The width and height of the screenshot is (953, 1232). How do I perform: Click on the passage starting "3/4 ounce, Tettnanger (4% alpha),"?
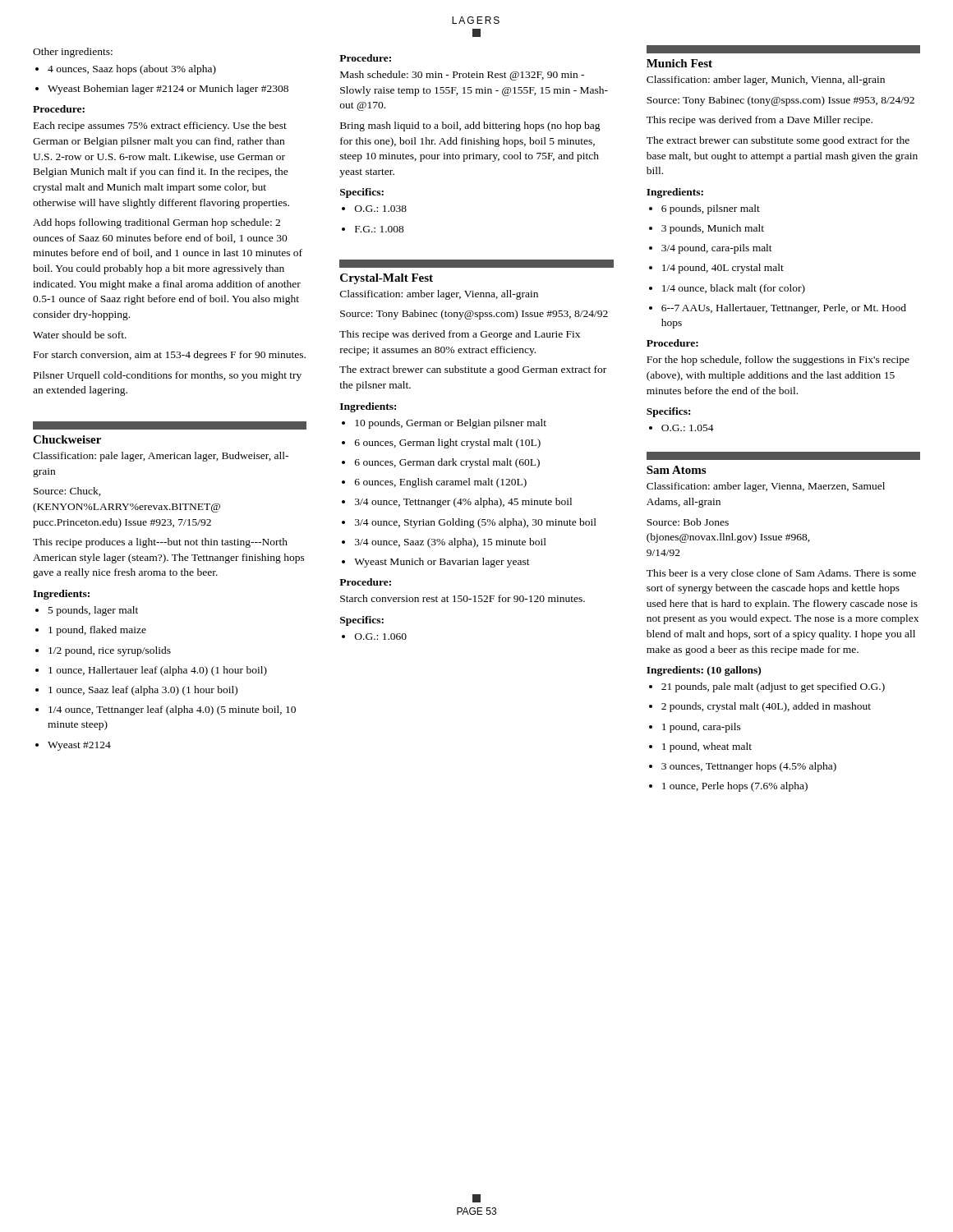click(476, 502)
